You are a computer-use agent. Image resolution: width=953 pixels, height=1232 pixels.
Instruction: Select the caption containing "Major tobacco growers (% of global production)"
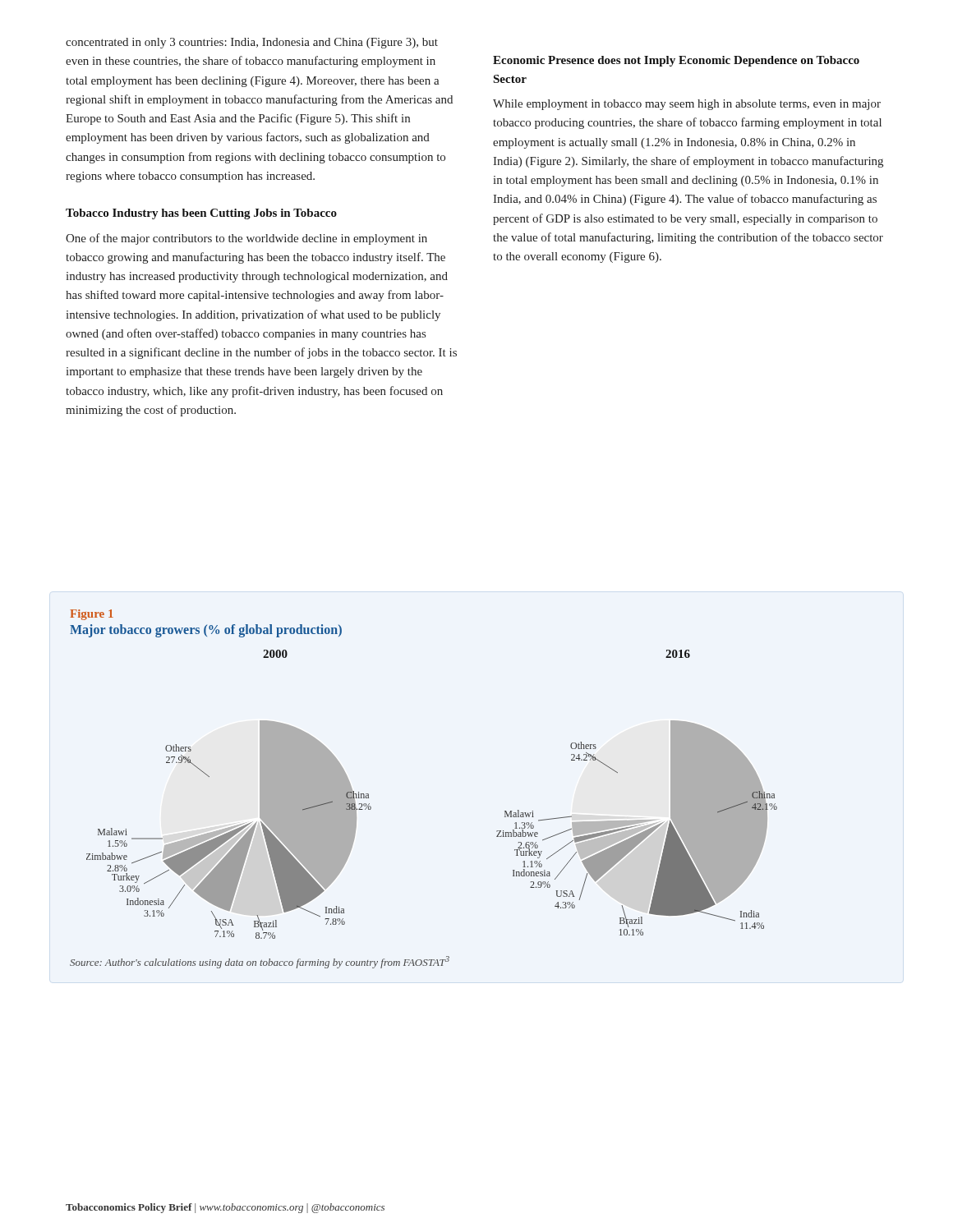click(206, 630)
